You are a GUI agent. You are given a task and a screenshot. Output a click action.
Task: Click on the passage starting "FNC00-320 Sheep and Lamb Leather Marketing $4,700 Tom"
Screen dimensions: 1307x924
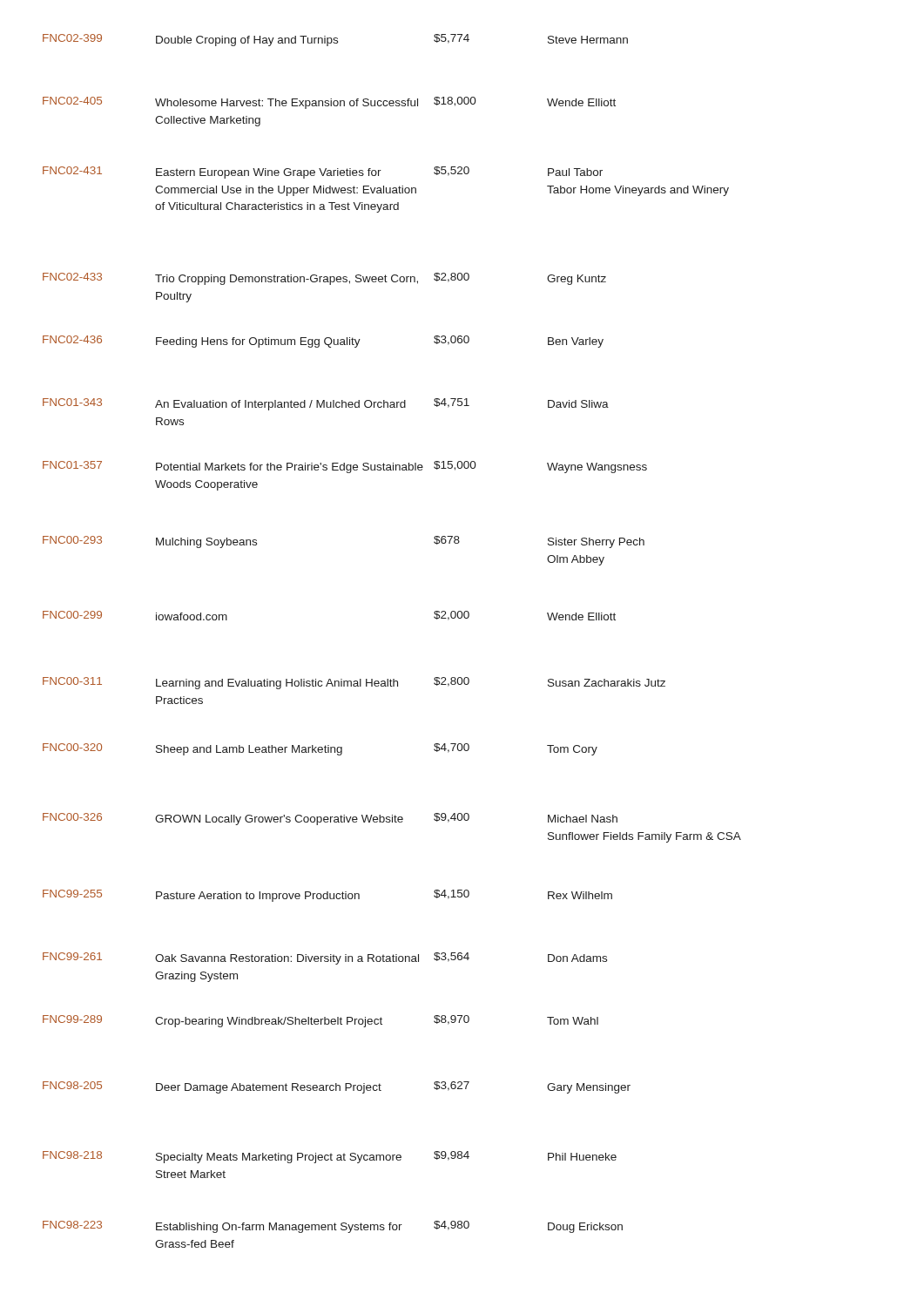click(x=320, y=749)
